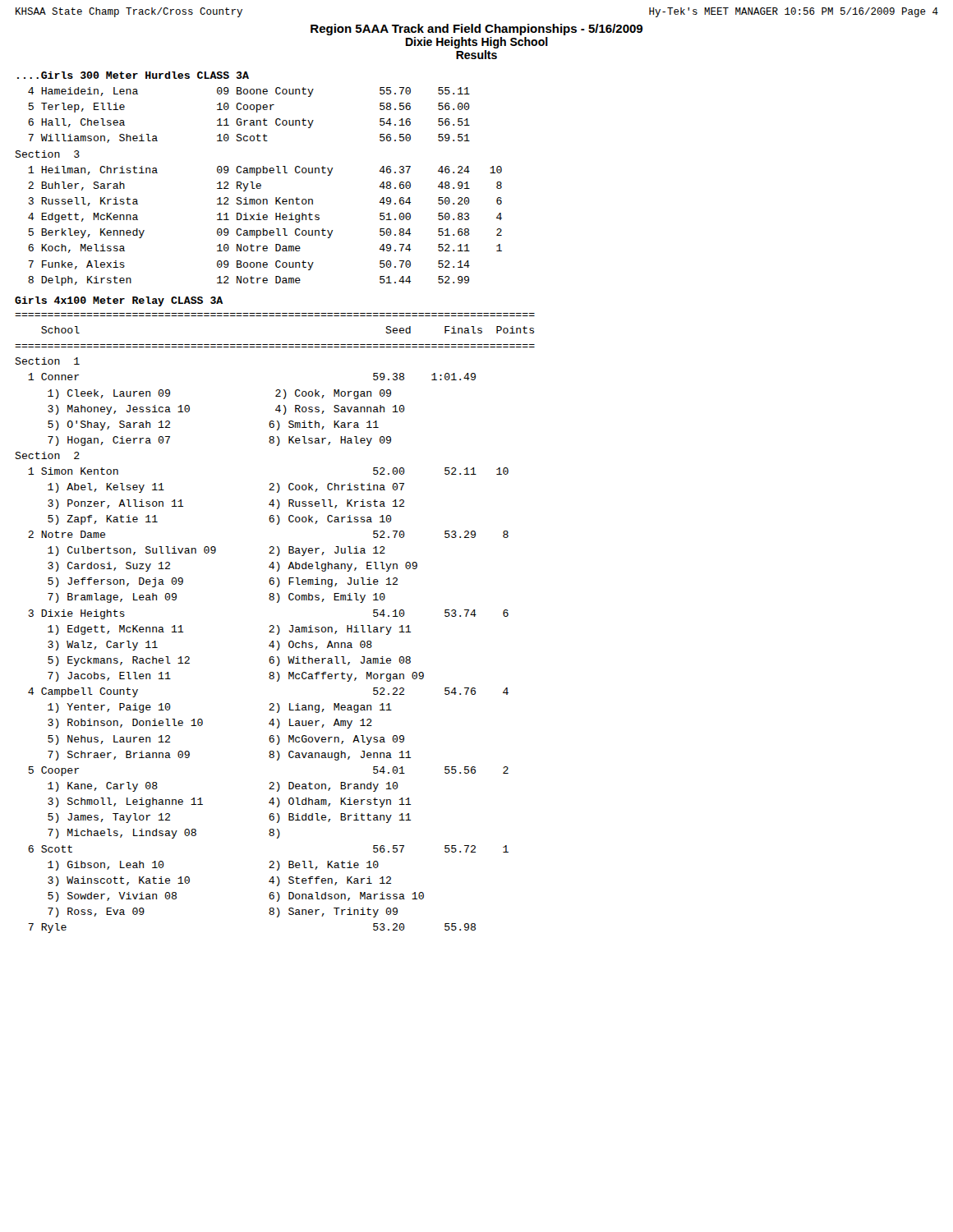Viewport: 953px width, 1232px height.
Task: Point to "Dixie Heights High School"
Action: pos(476,42)
